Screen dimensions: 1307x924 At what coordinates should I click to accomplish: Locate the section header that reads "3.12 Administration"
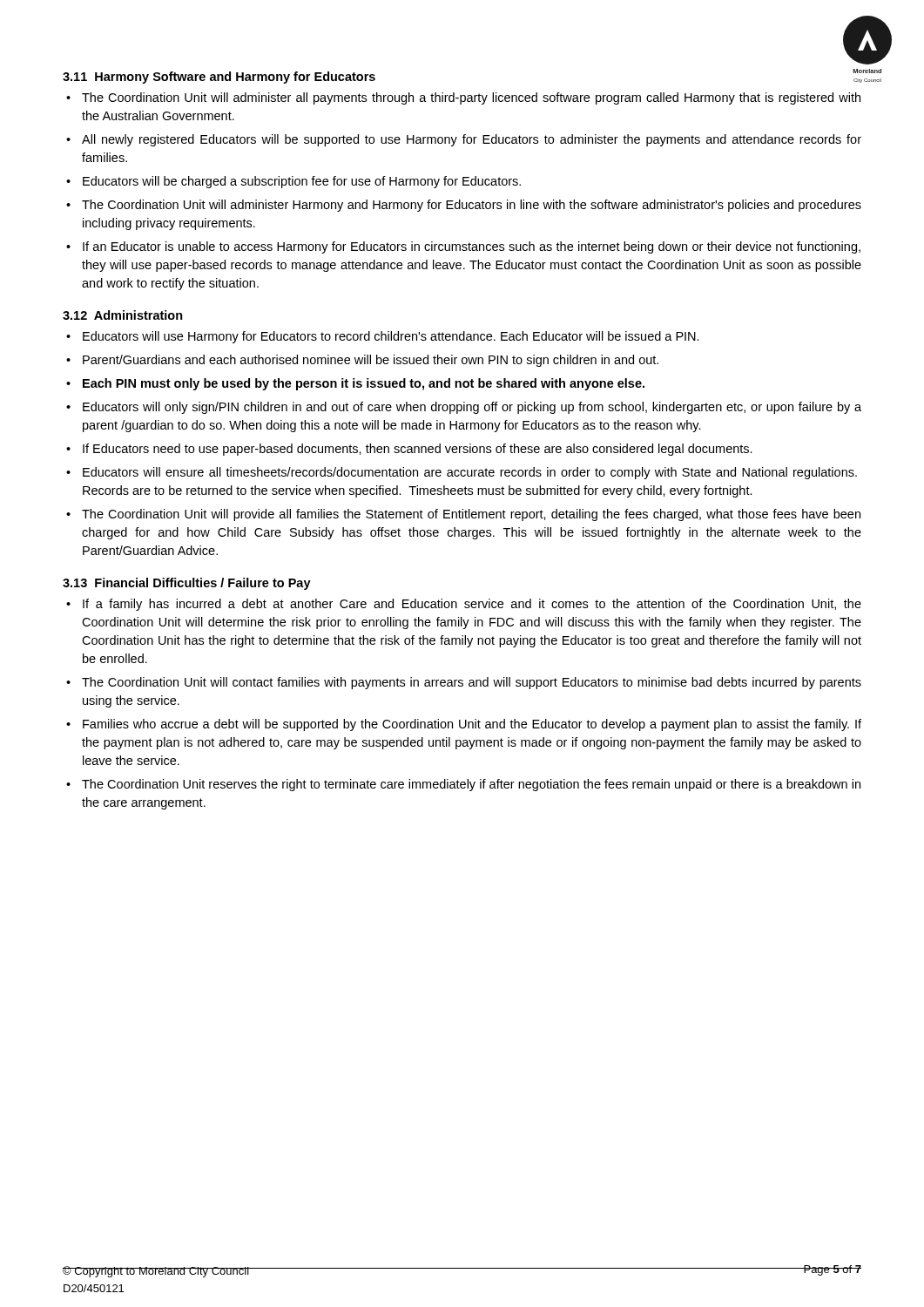pos(123,316)
